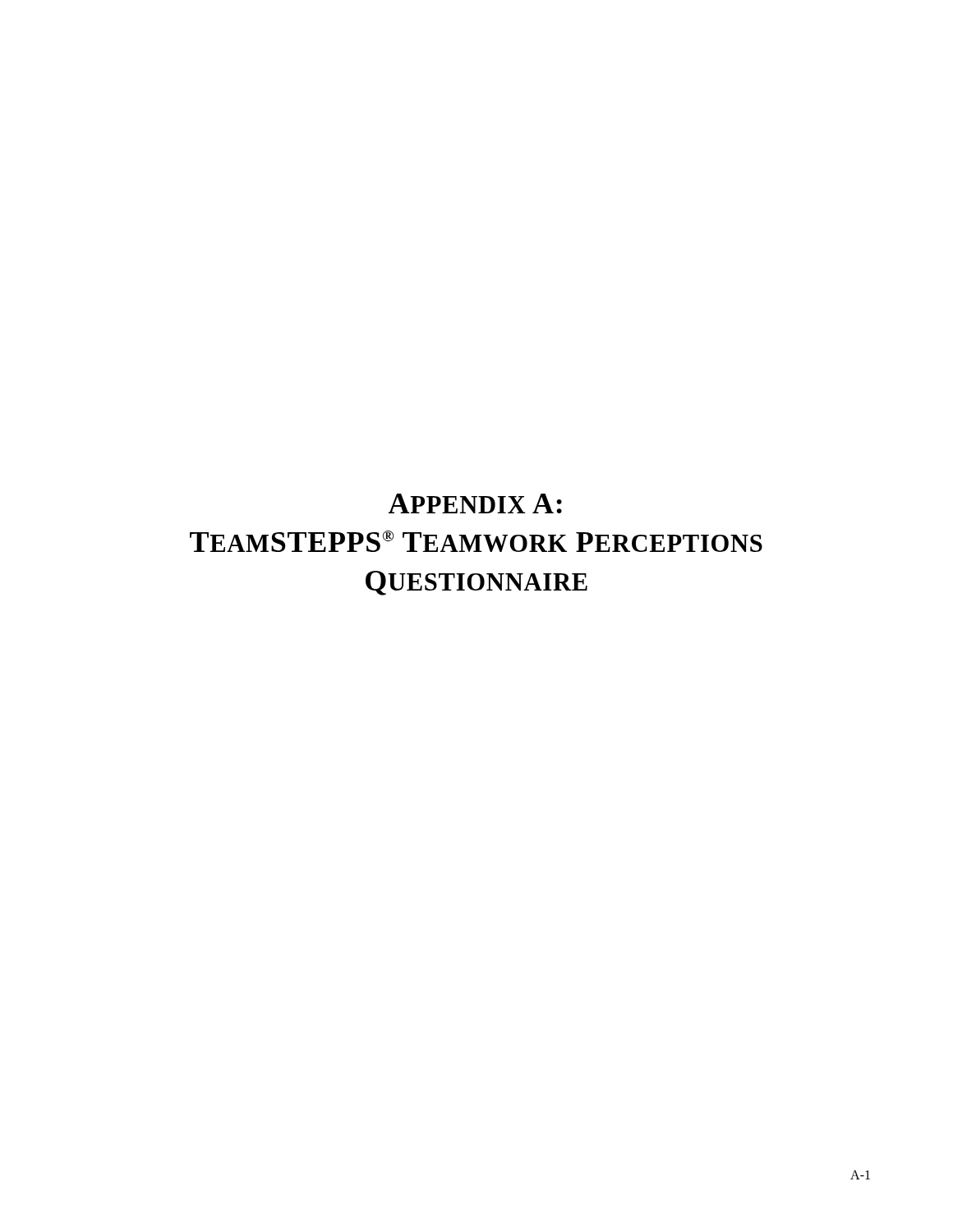Click on the text block starting "APPENDIX A: TEAMSTEPPS® TEAMWORK PERCEPTIONS QUESTIONNAIRE"
This screenshot has width=953, height=1232.
(x=476, y=542)
